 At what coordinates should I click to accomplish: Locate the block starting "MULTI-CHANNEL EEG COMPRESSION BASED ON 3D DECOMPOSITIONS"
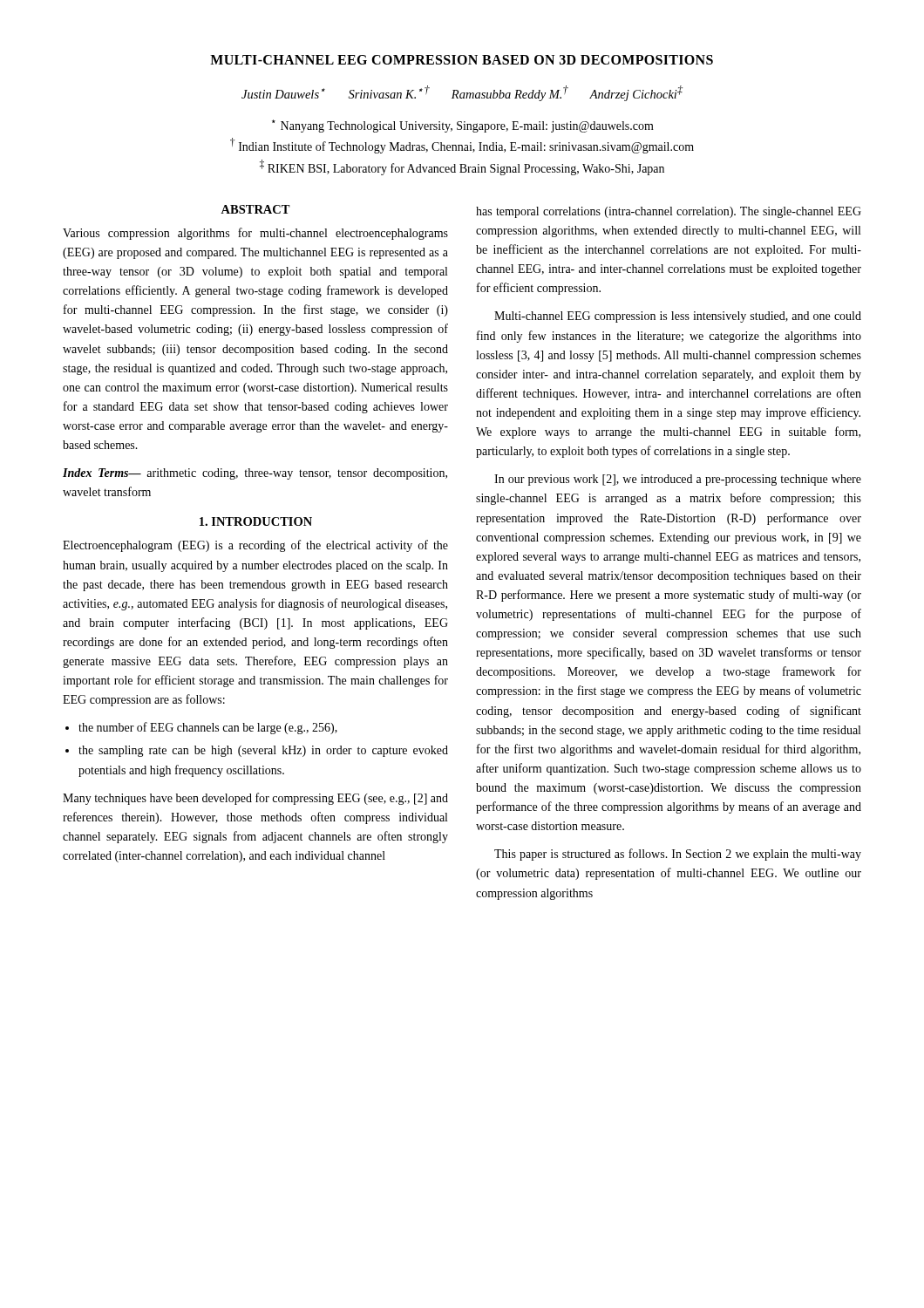(x=462, y=60)
